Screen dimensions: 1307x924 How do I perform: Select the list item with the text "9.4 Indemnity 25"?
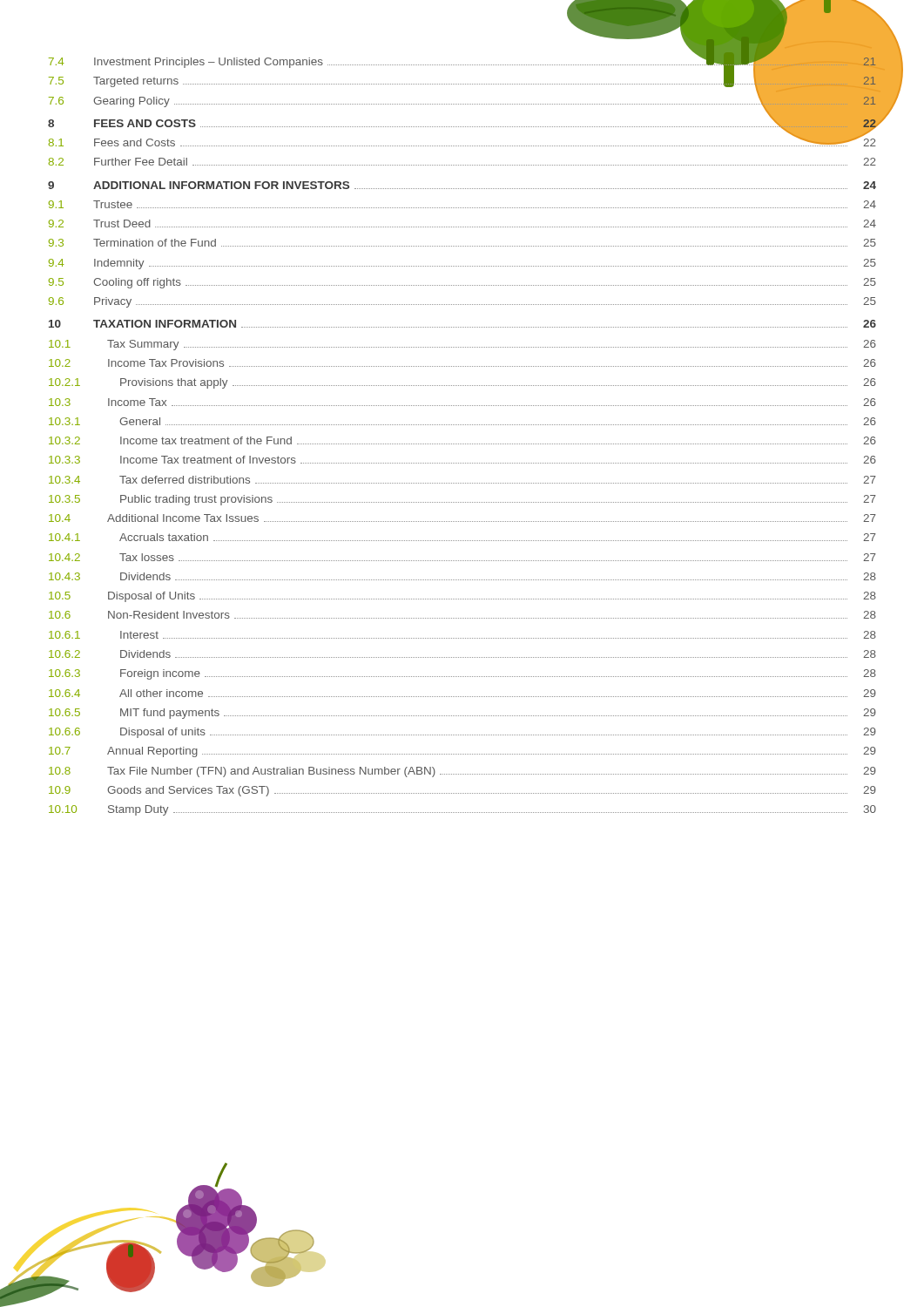click(x=462, y=263)
